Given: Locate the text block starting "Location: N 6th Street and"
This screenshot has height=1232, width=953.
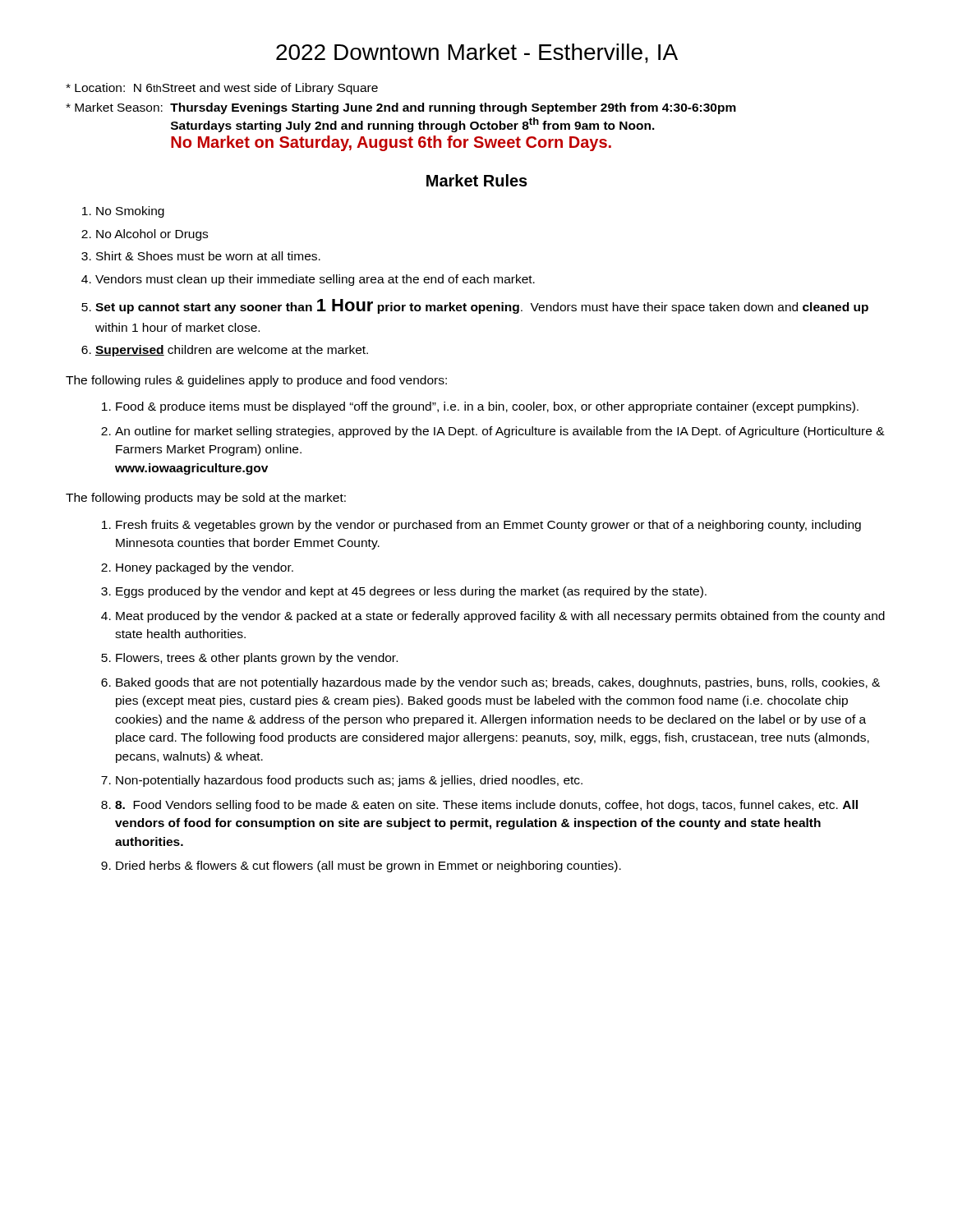Looking at the screenshot, I should click(x=222, y=87).
